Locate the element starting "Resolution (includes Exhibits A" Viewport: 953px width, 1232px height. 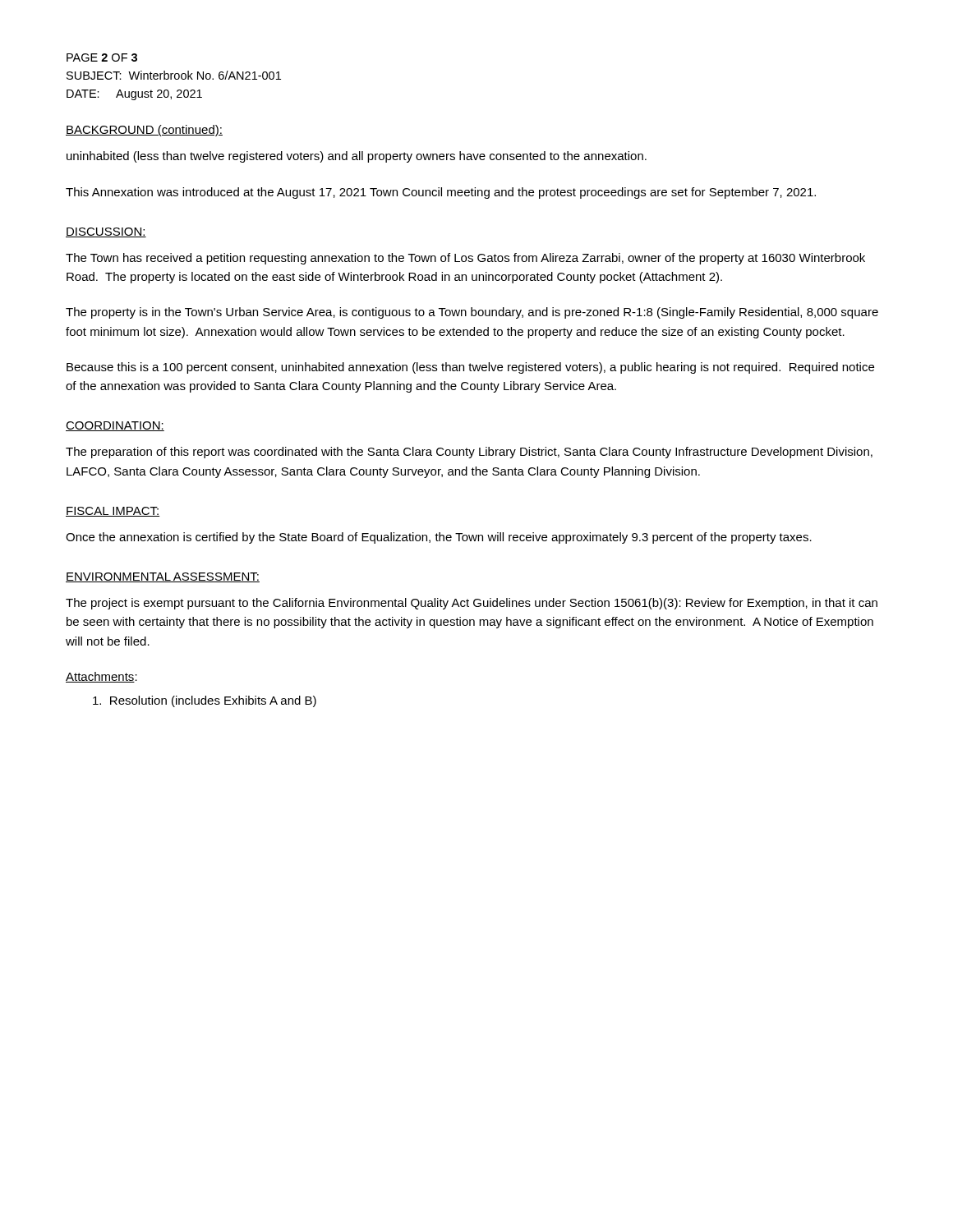(204, 700)
